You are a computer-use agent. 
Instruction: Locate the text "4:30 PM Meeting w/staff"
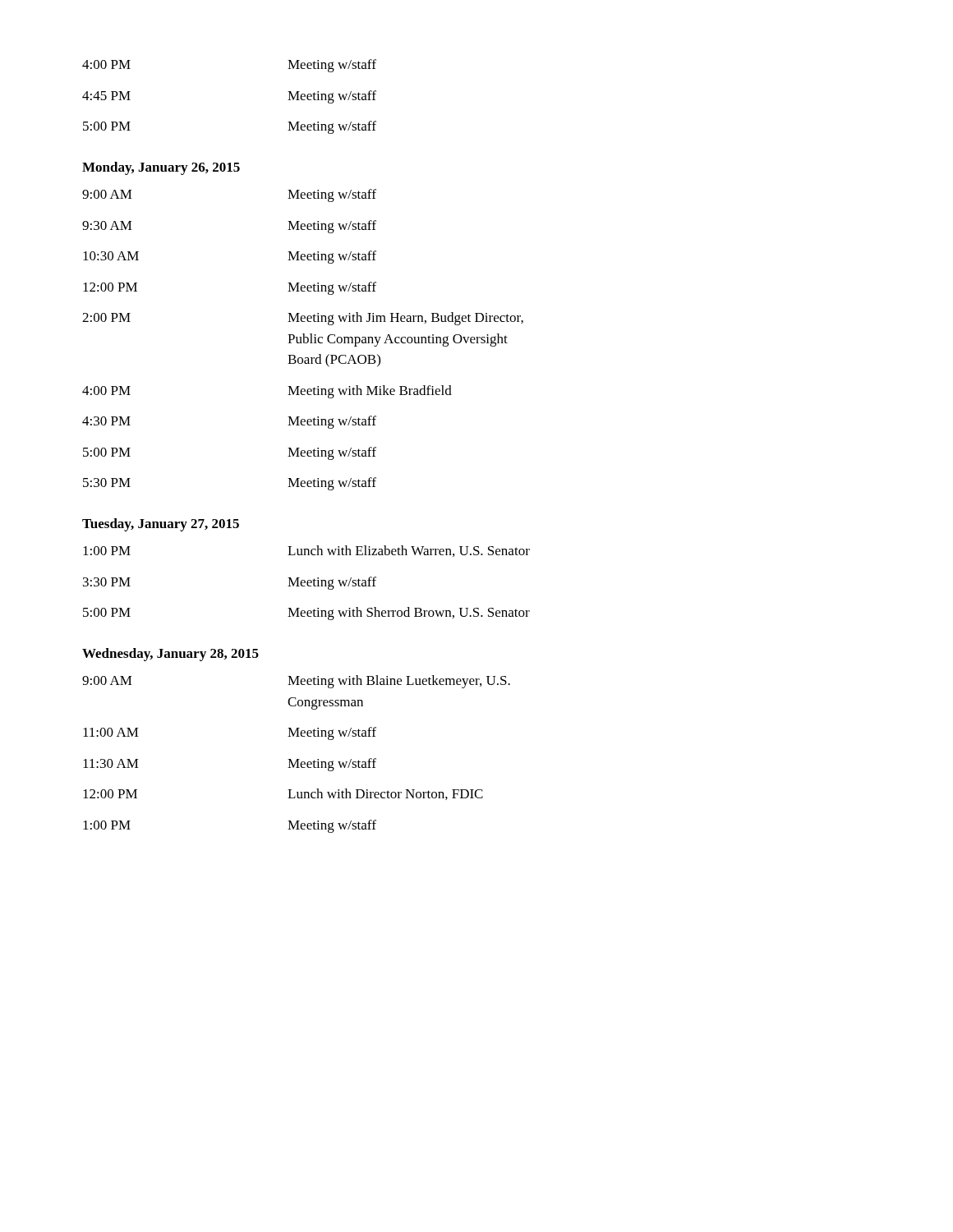(105, 423)
